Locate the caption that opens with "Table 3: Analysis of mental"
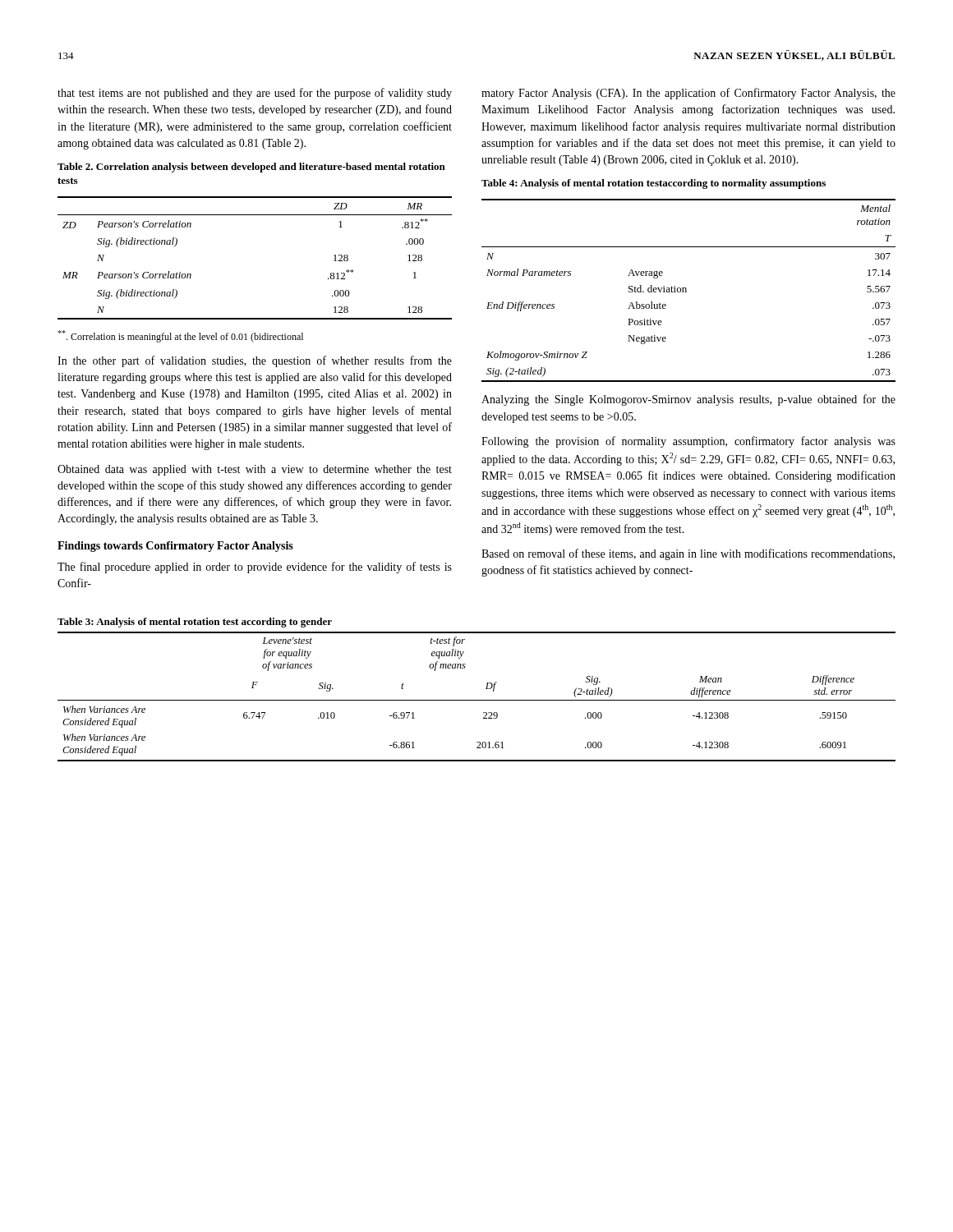The width and height of the screenshot is (953, 1232). [195, 622]
